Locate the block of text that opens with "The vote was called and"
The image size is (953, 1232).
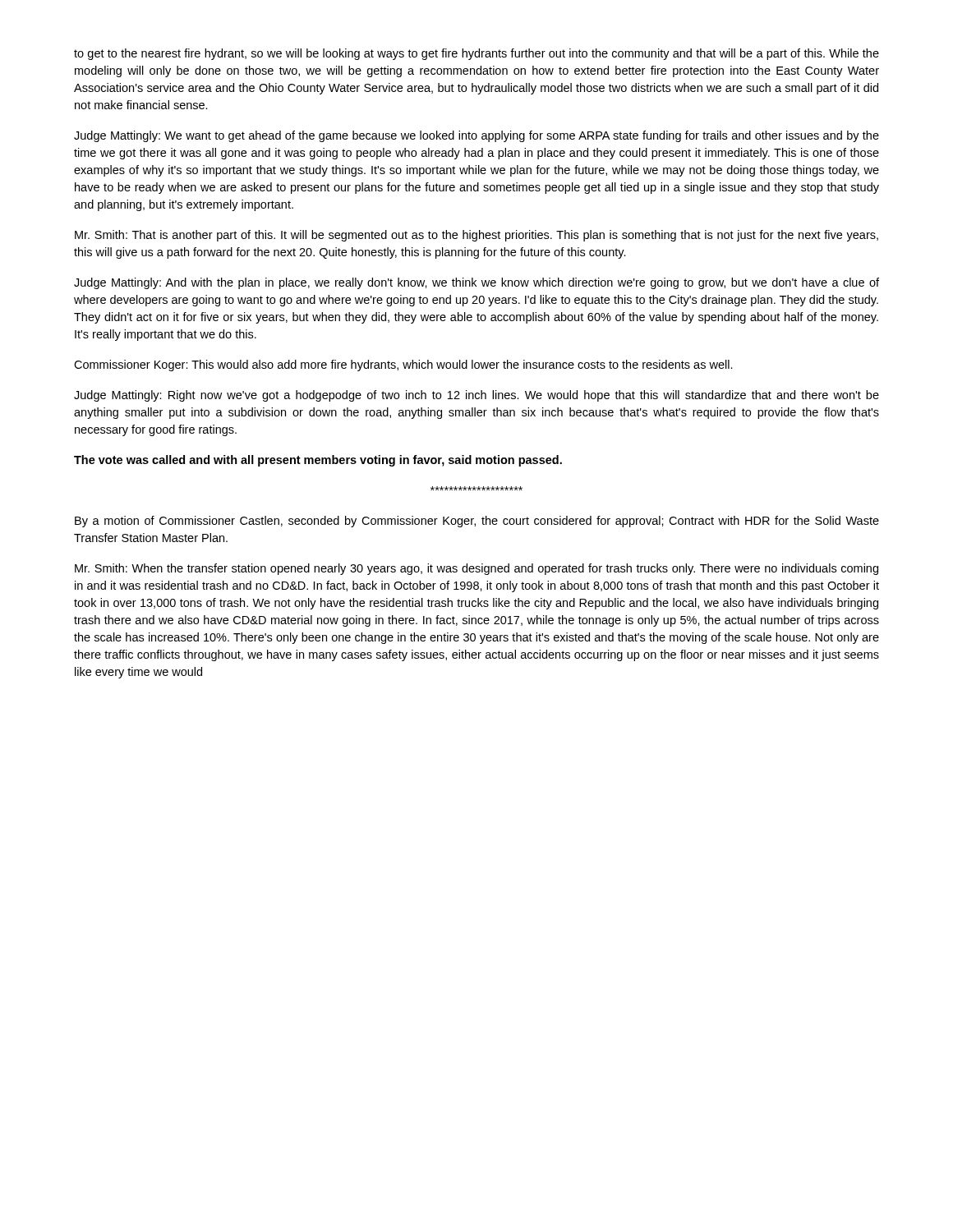[x=318, y=460]
